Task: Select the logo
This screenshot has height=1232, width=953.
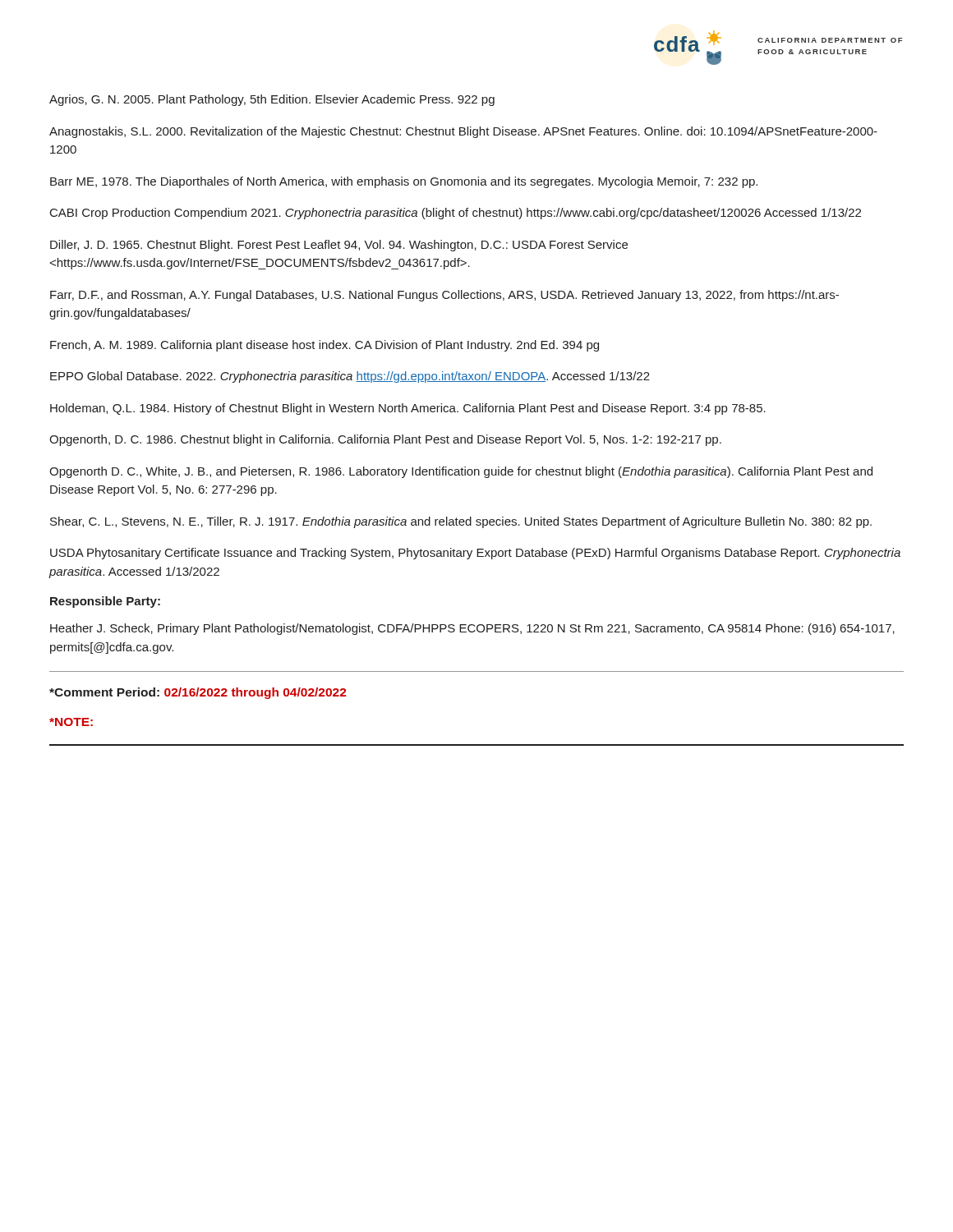Action: (x=773, y=46)
